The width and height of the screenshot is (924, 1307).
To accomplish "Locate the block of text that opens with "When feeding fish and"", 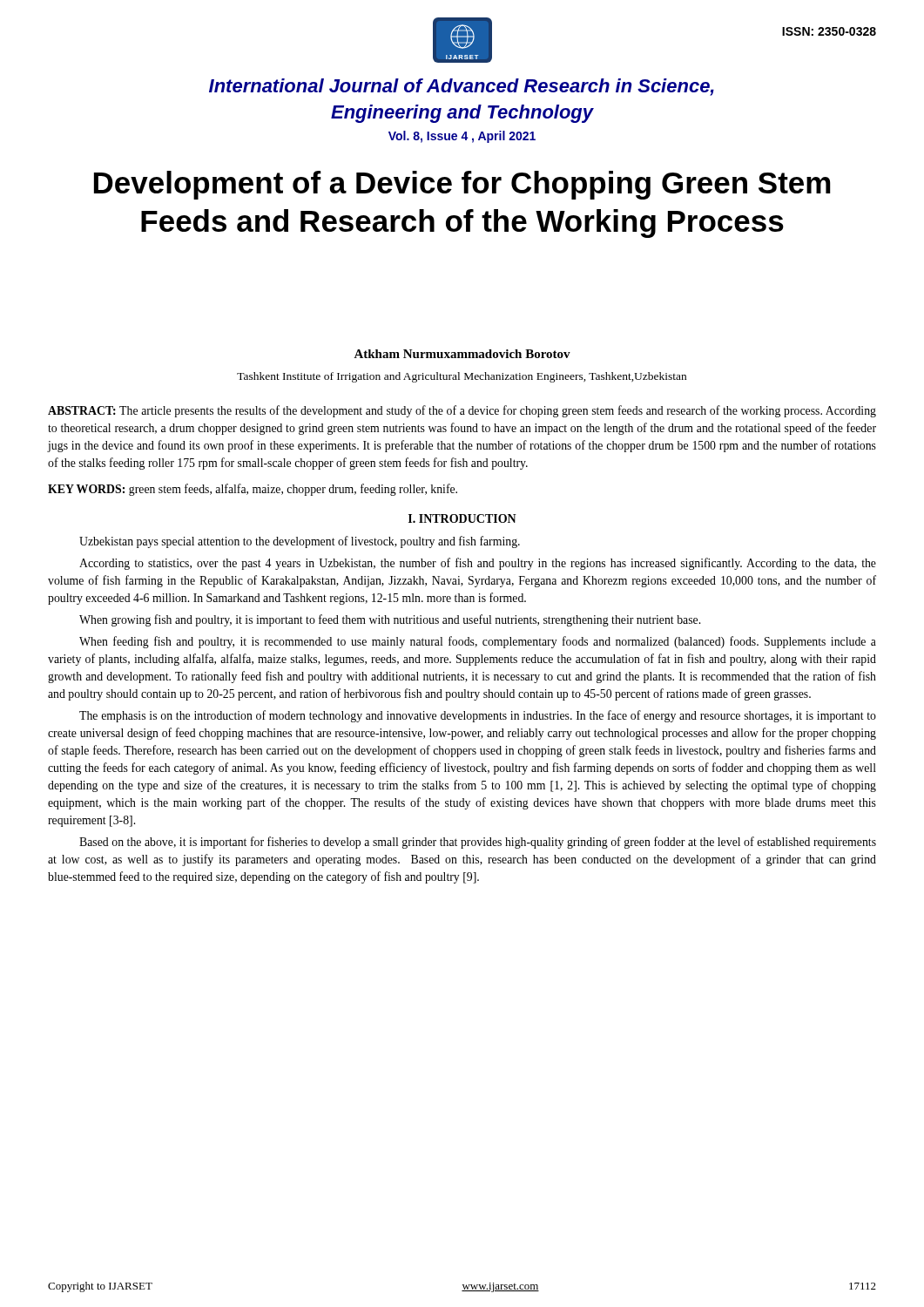I will point(462,668).
